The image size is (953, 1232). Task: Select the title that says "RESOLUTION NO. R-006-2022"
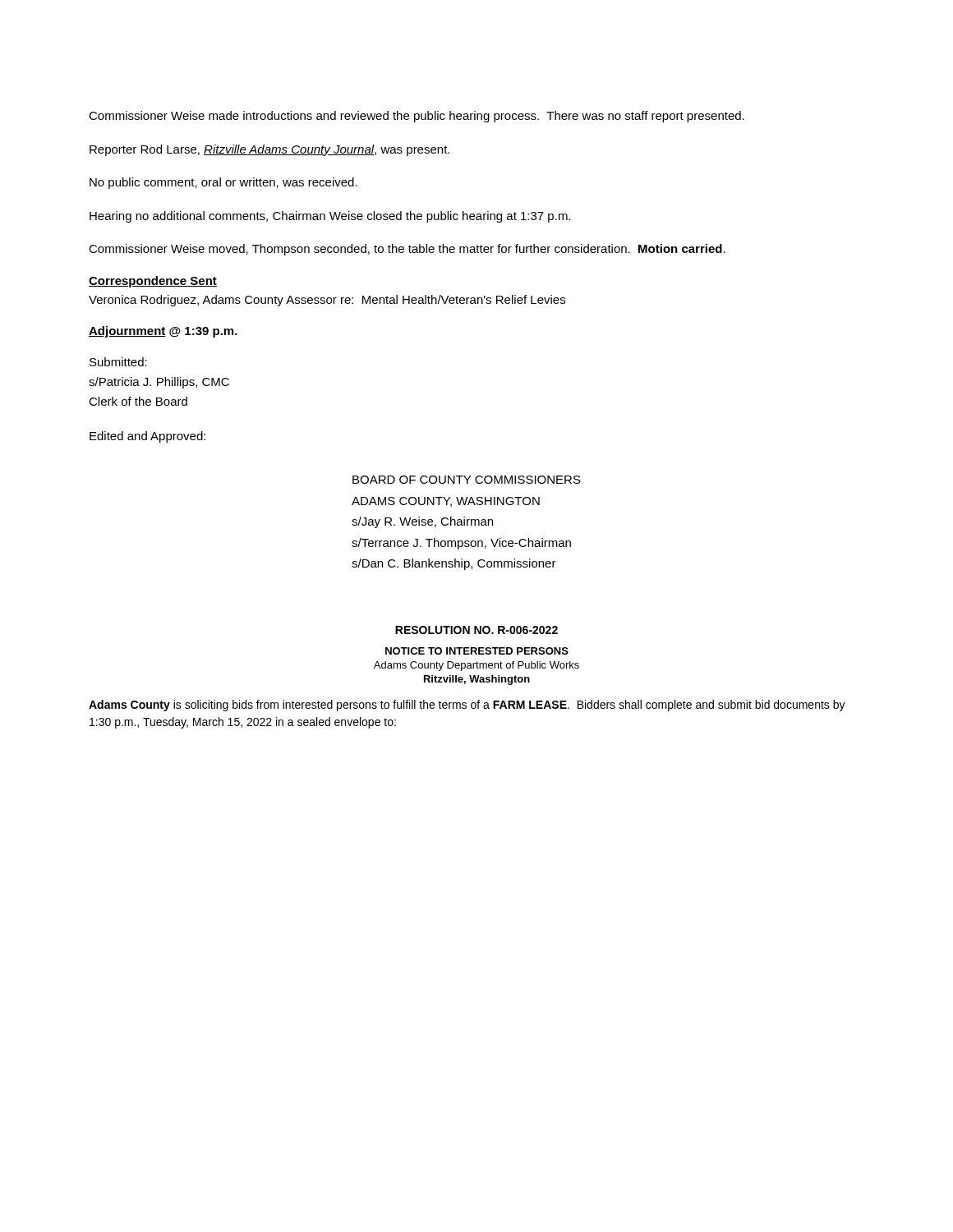(x=476, y=630)
